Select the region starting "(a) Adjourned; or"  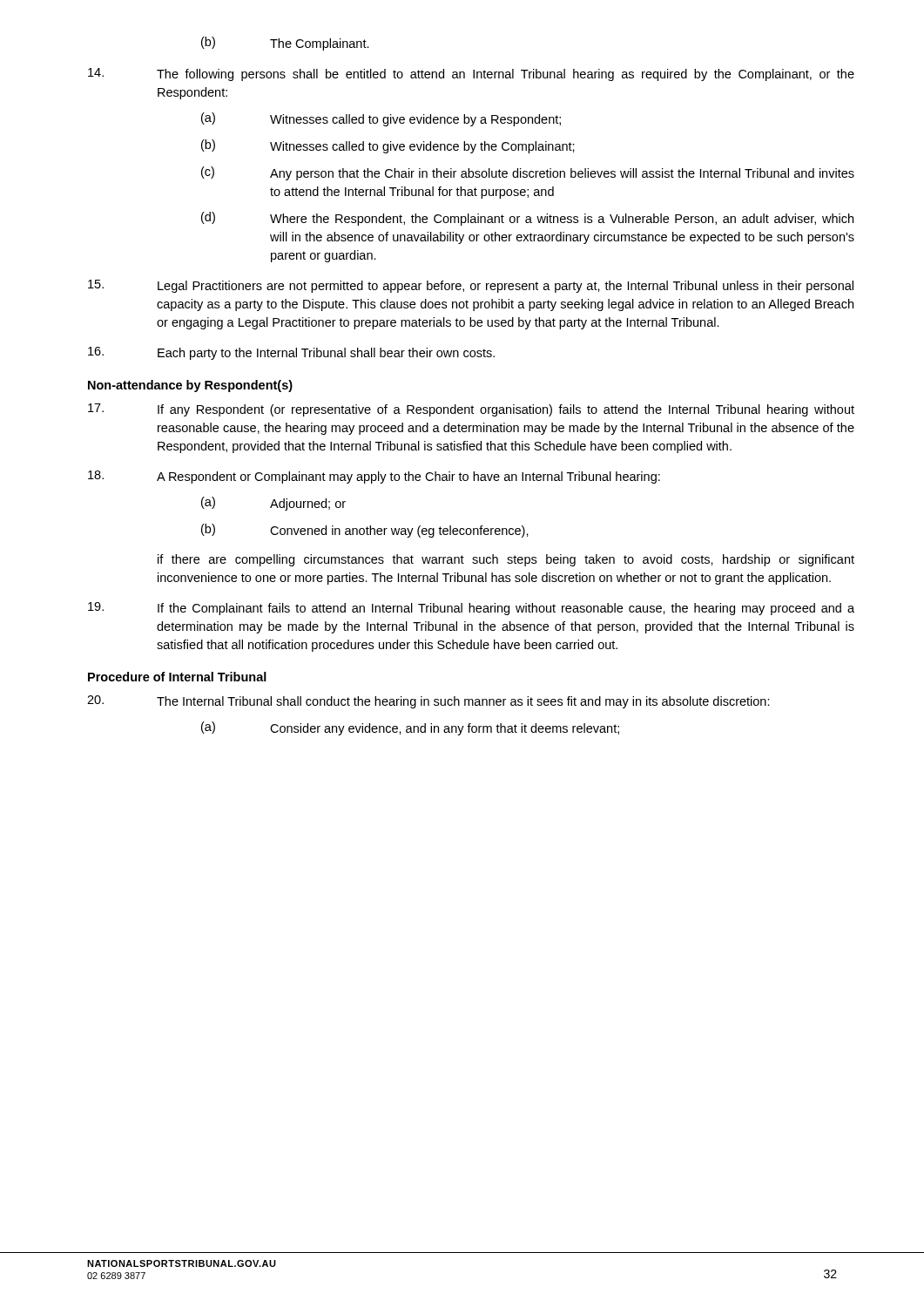273,504
